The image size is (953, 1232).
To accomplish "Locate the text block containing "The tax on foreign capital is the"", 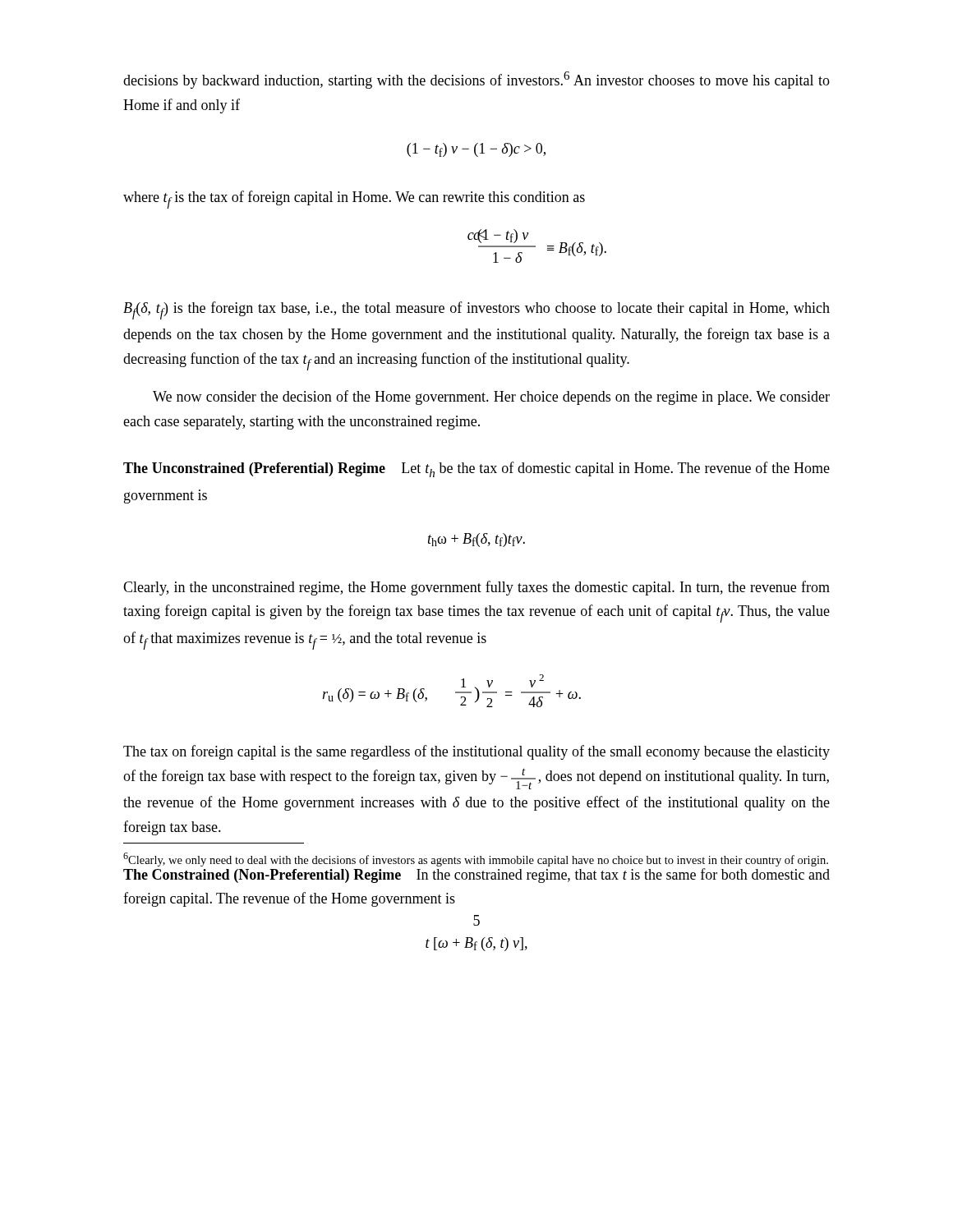I will point(476,790).
